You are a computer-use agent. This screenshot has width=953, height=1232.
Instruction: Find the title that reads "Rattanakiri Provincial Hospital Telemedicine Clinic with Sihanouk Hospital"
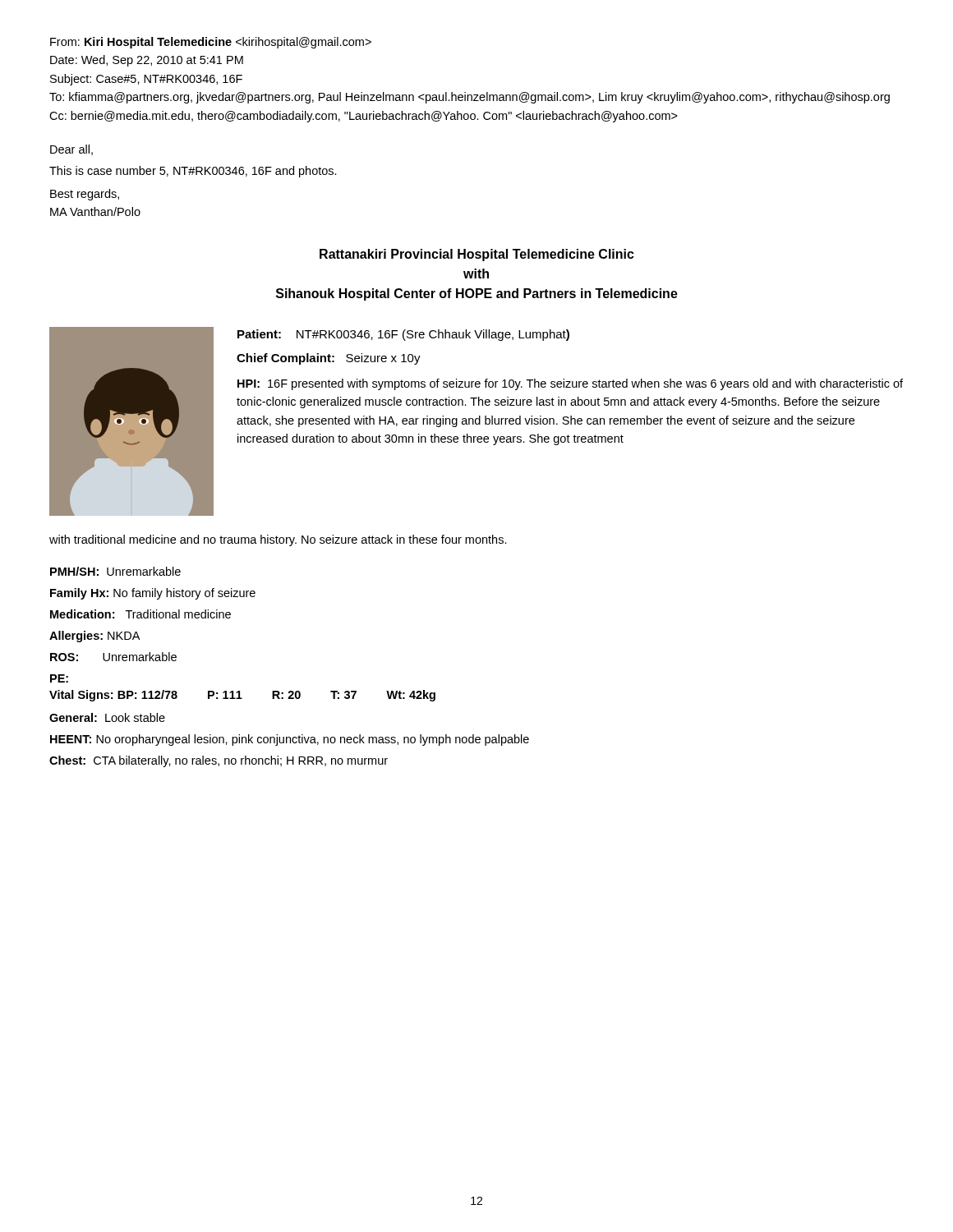click(476, 274)
